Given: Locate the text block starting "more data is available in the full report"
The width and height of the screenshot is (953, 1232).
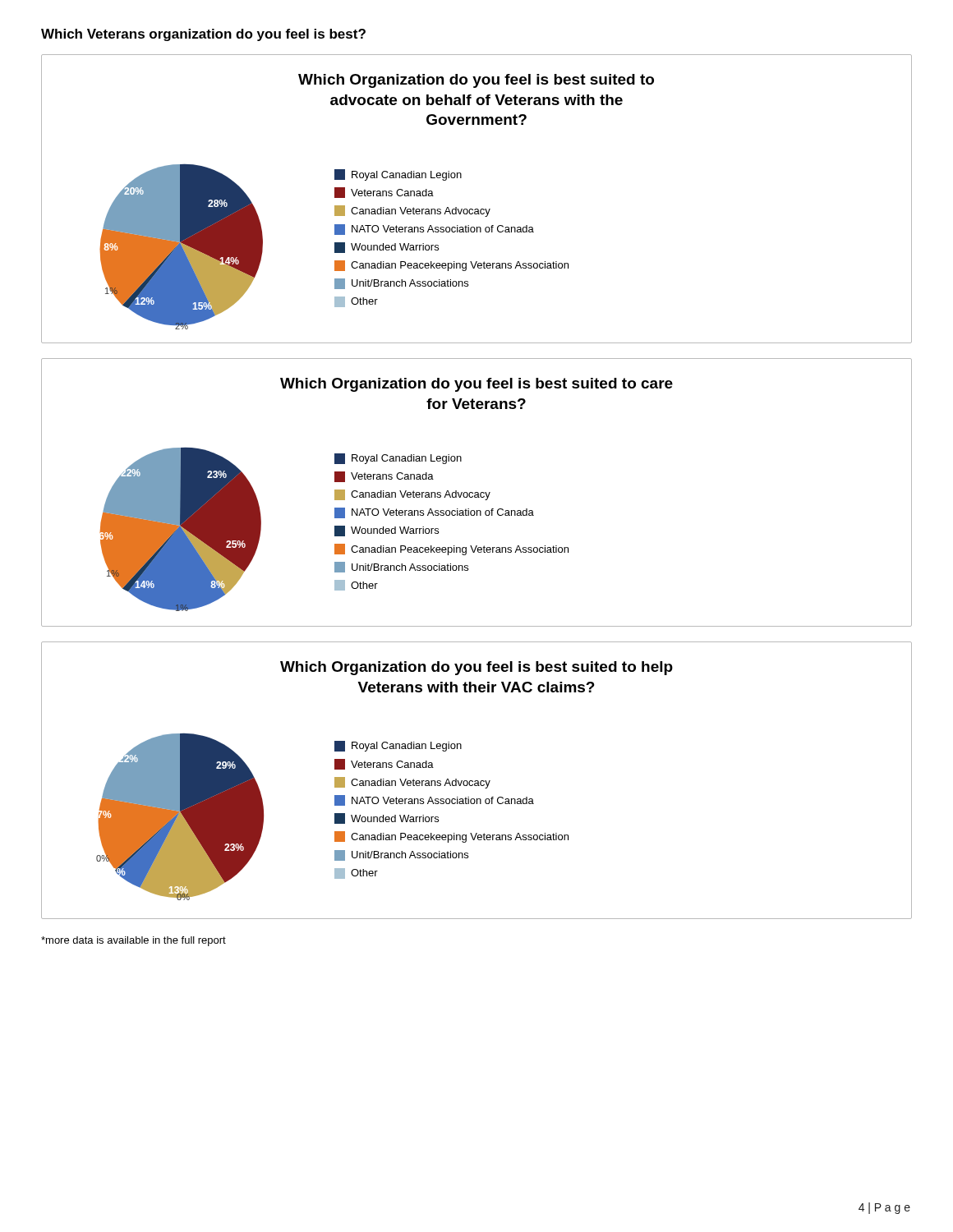Looking at the screenshot, I should pyautogui.click(x=133, y=940).
